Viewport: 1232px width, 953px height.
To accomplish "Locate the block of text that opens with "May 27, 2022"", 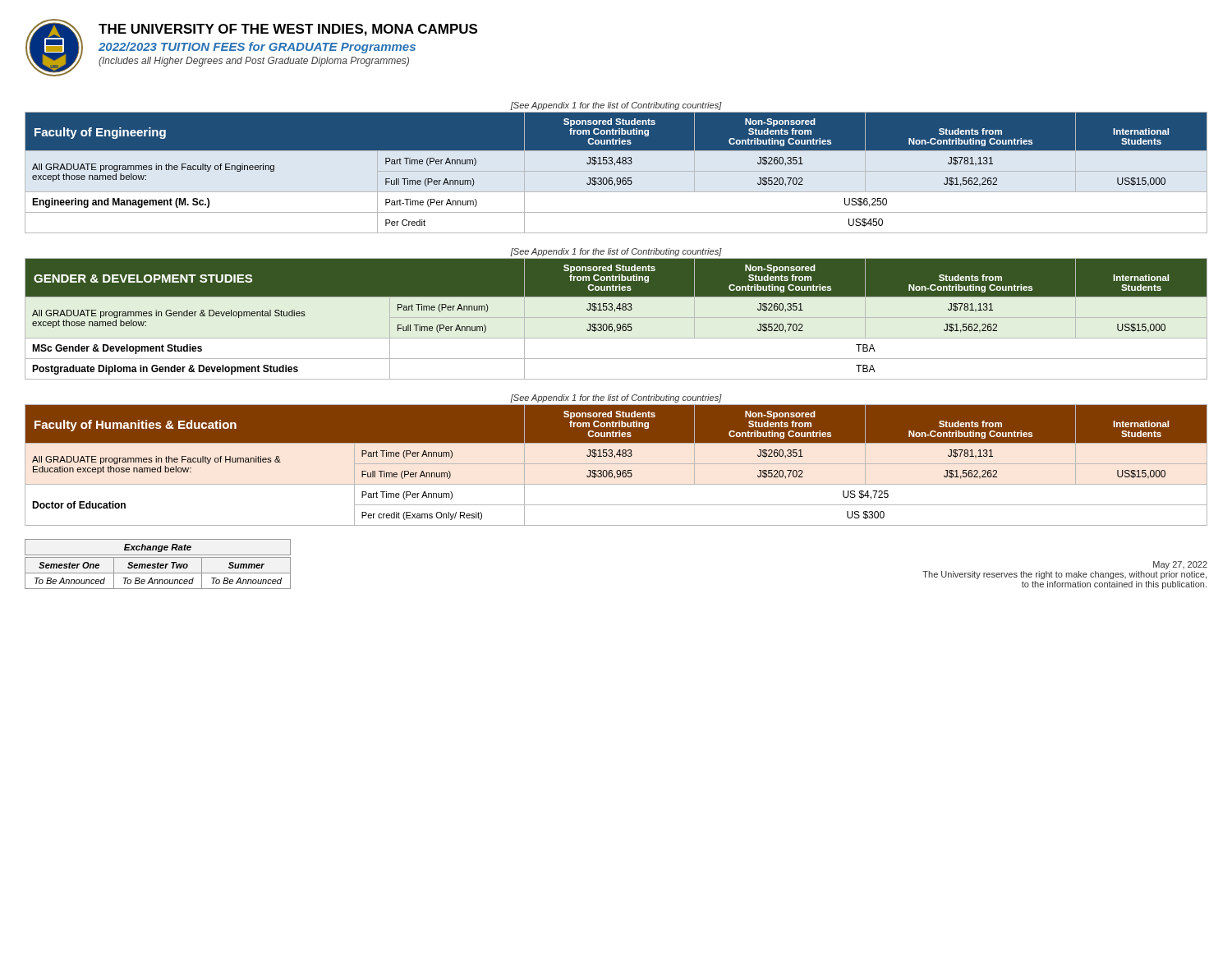I will point(1065,574).
